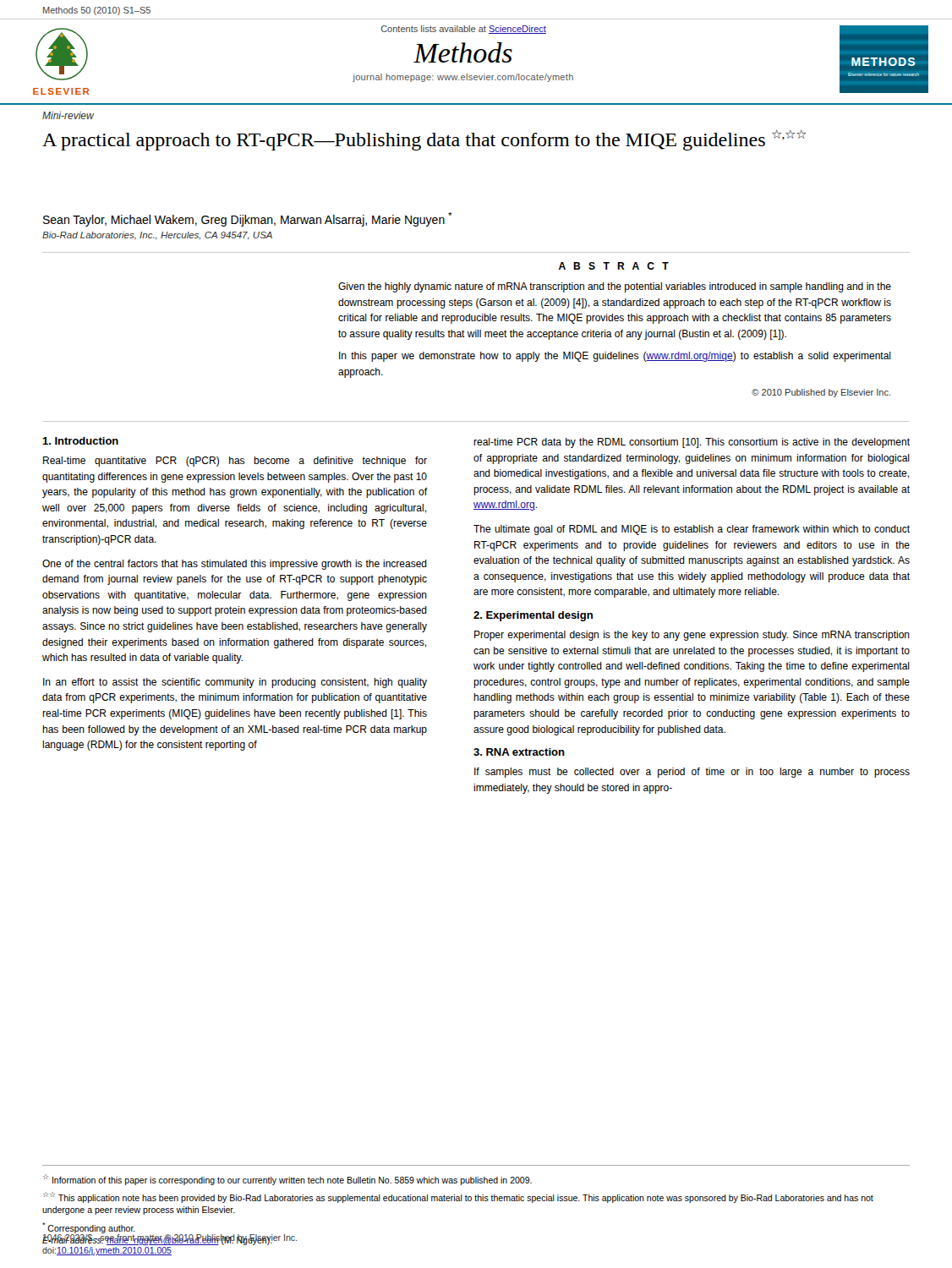
Task: Find the section header with the text "1. Introduction"
Action: point(80,441)
